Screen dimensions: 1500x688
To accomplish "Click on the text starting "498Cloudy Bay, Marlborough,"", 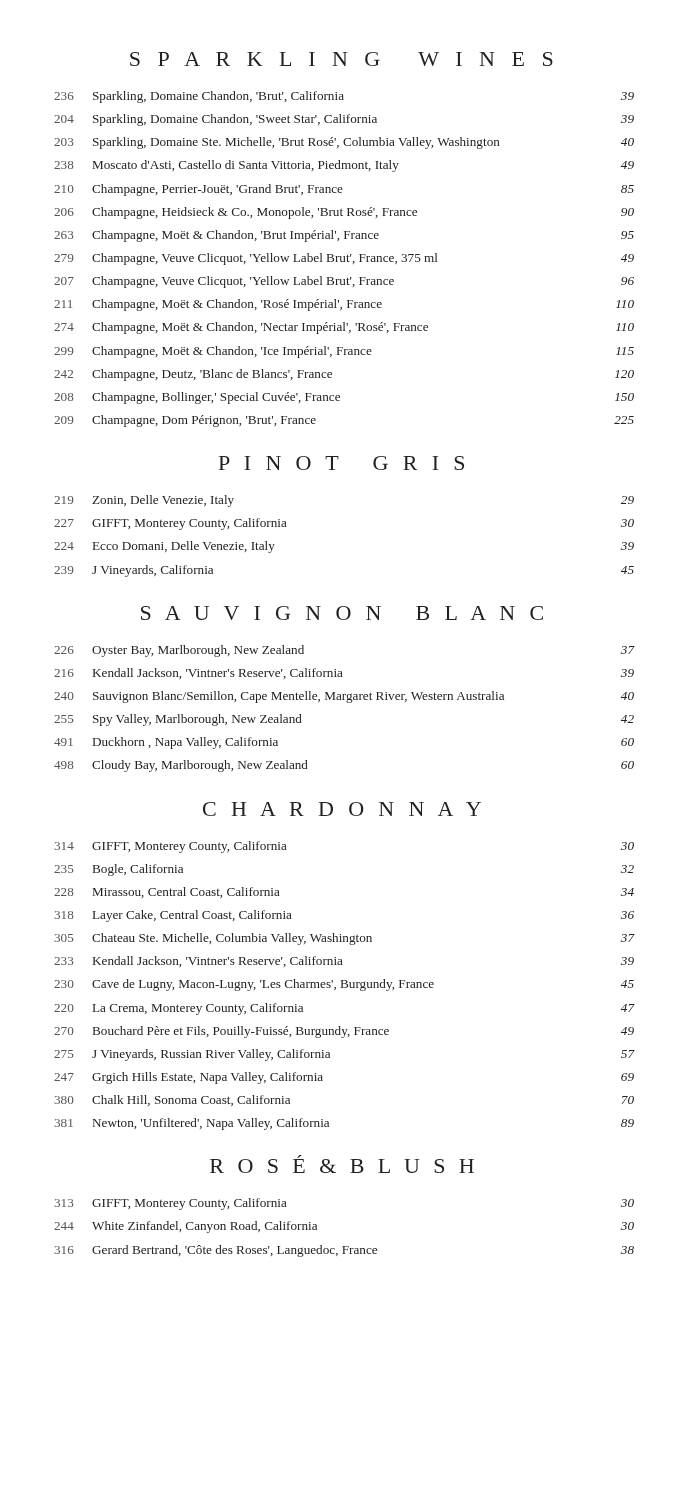I will point(206,766).
